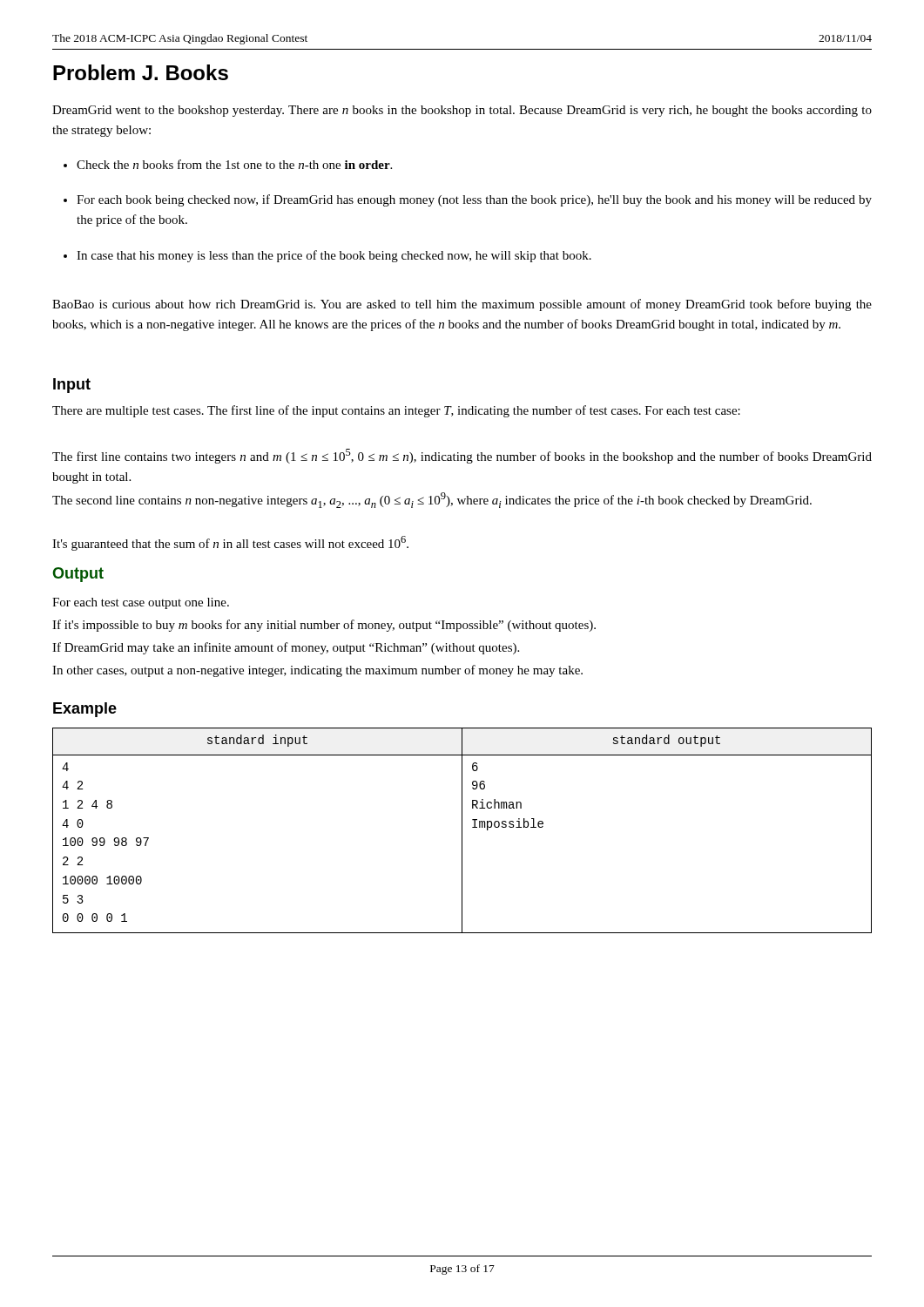Find the block on this page that starts "It's guaranteed that the sum of n in"
This screenshot has height=1307, width=924.
(231, 542)
